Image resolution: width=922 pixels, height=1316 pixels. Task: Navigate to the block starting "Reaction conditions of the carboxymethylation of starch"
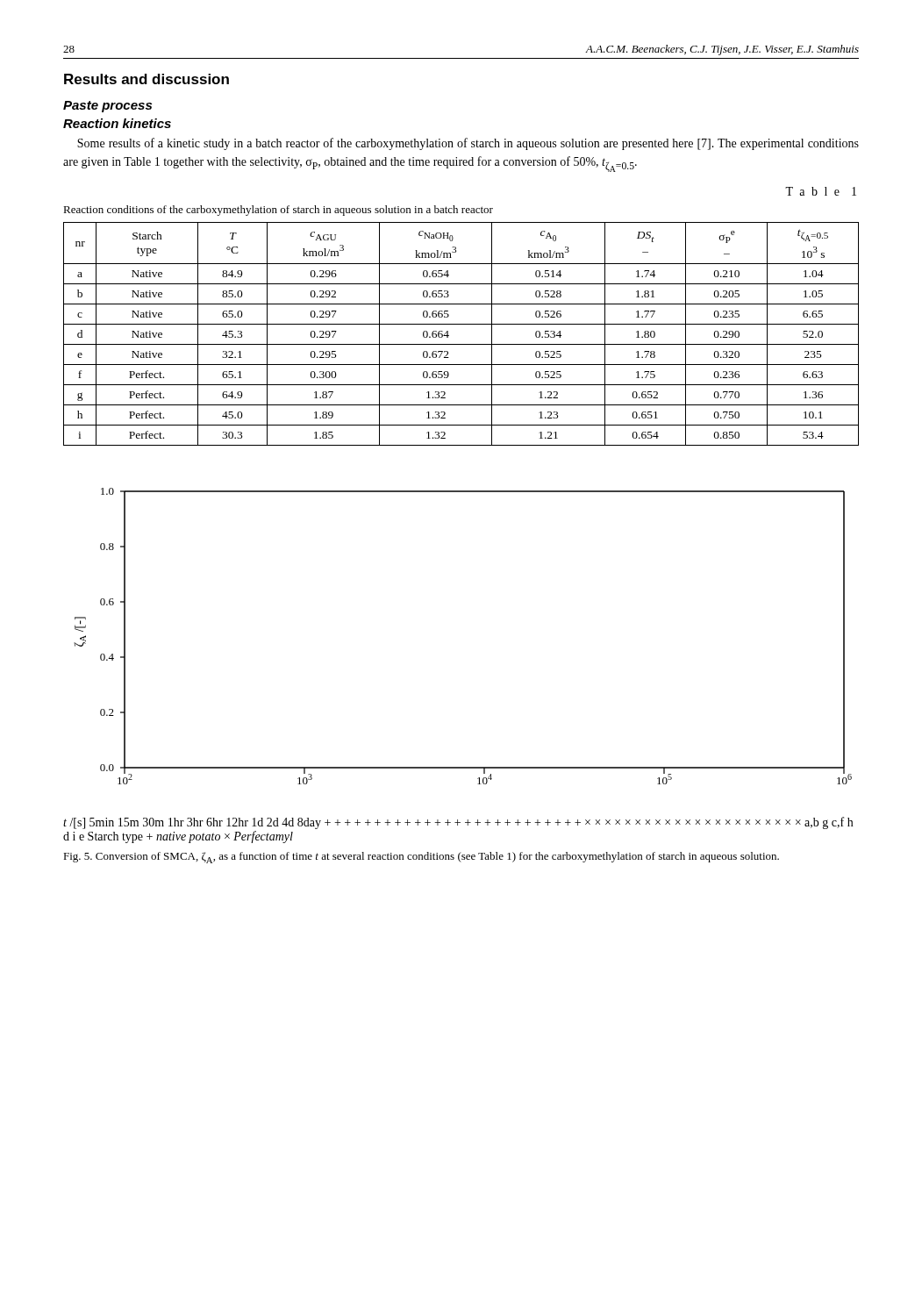[278, 209]
